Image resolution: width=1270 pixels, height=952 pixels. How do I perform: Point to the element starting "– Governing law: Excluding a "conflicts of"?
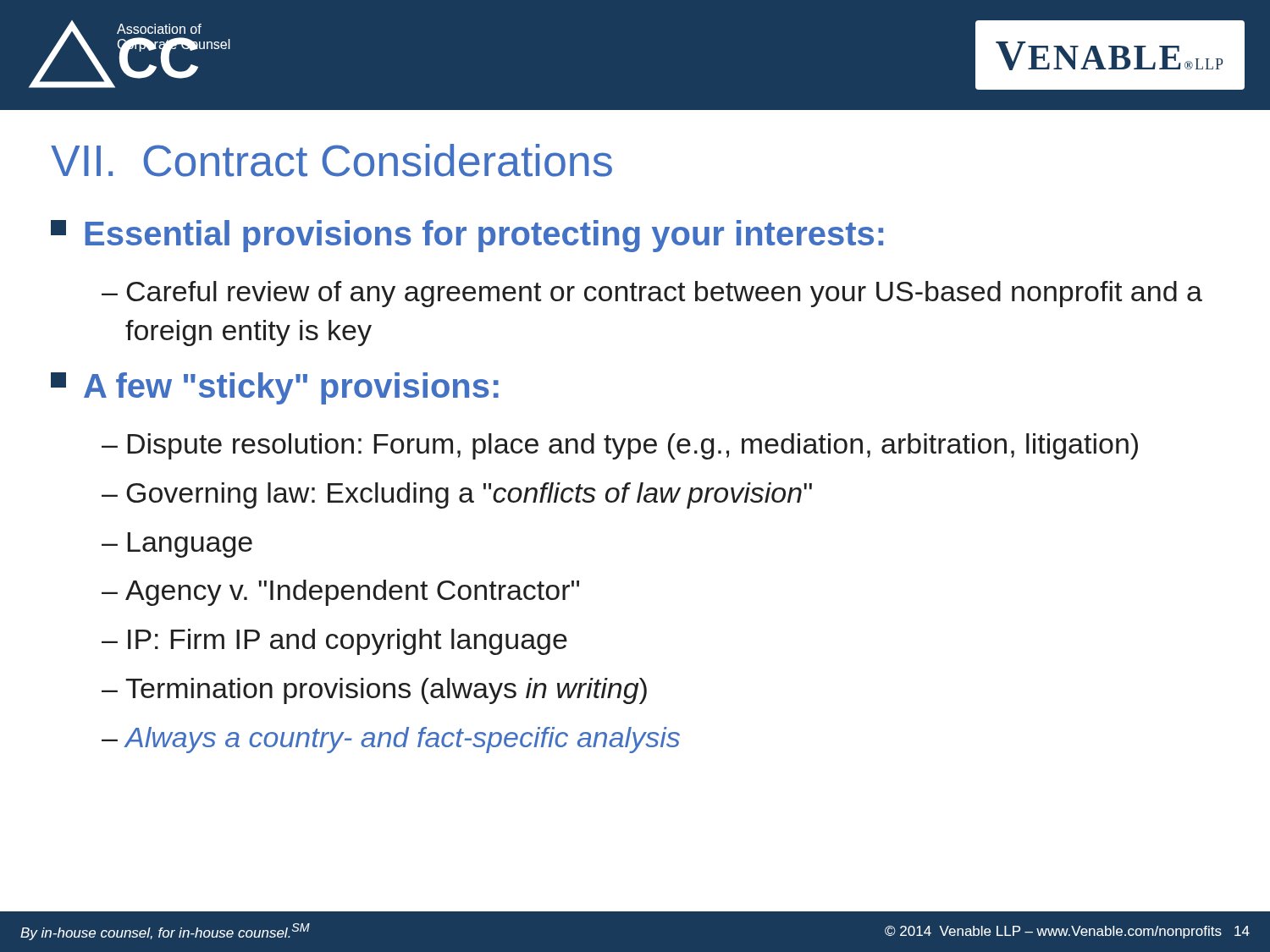457,493
